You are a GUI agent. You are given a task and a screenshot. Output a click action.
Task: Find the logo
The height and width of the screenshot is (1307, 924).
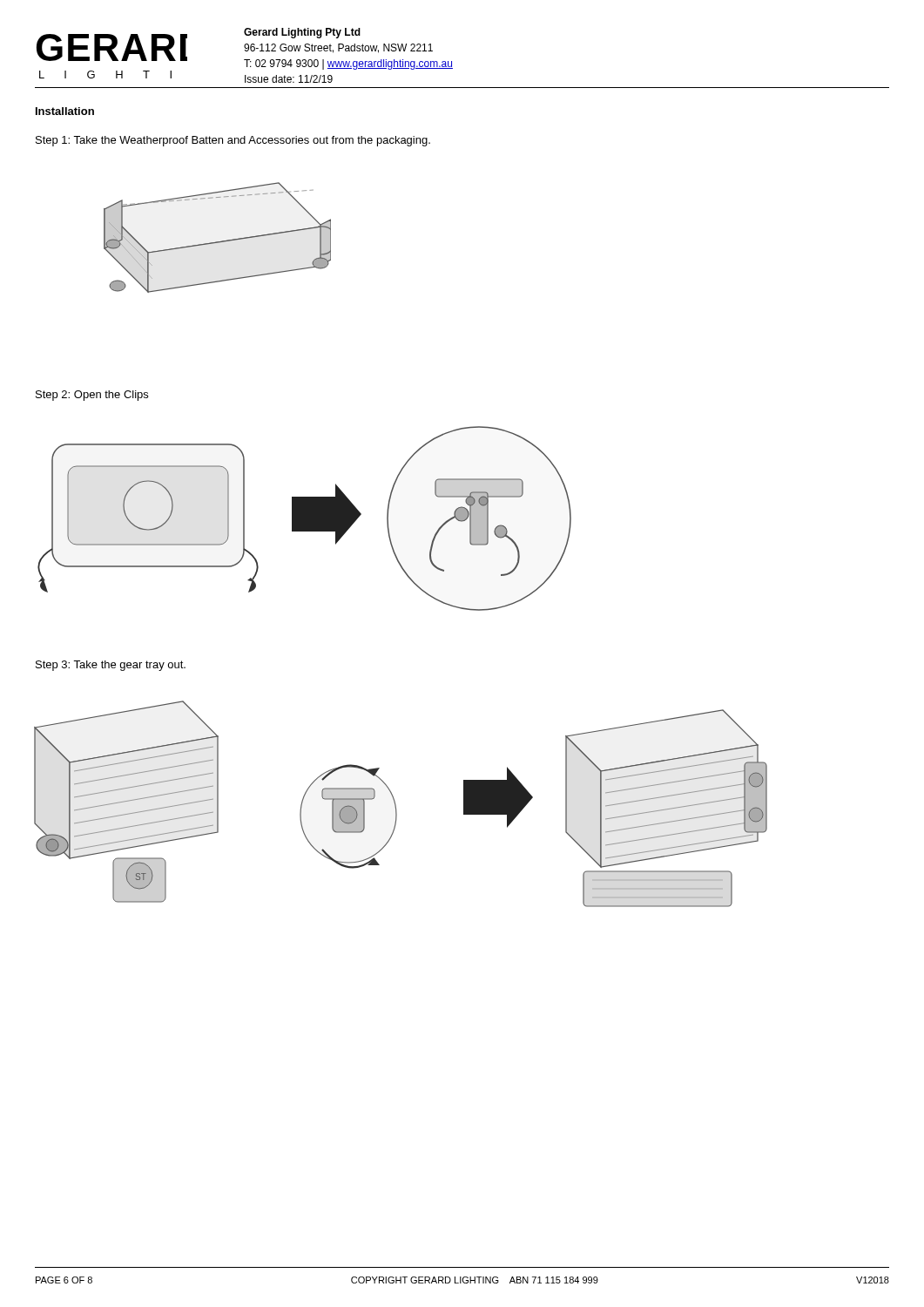tap(113, 55)
